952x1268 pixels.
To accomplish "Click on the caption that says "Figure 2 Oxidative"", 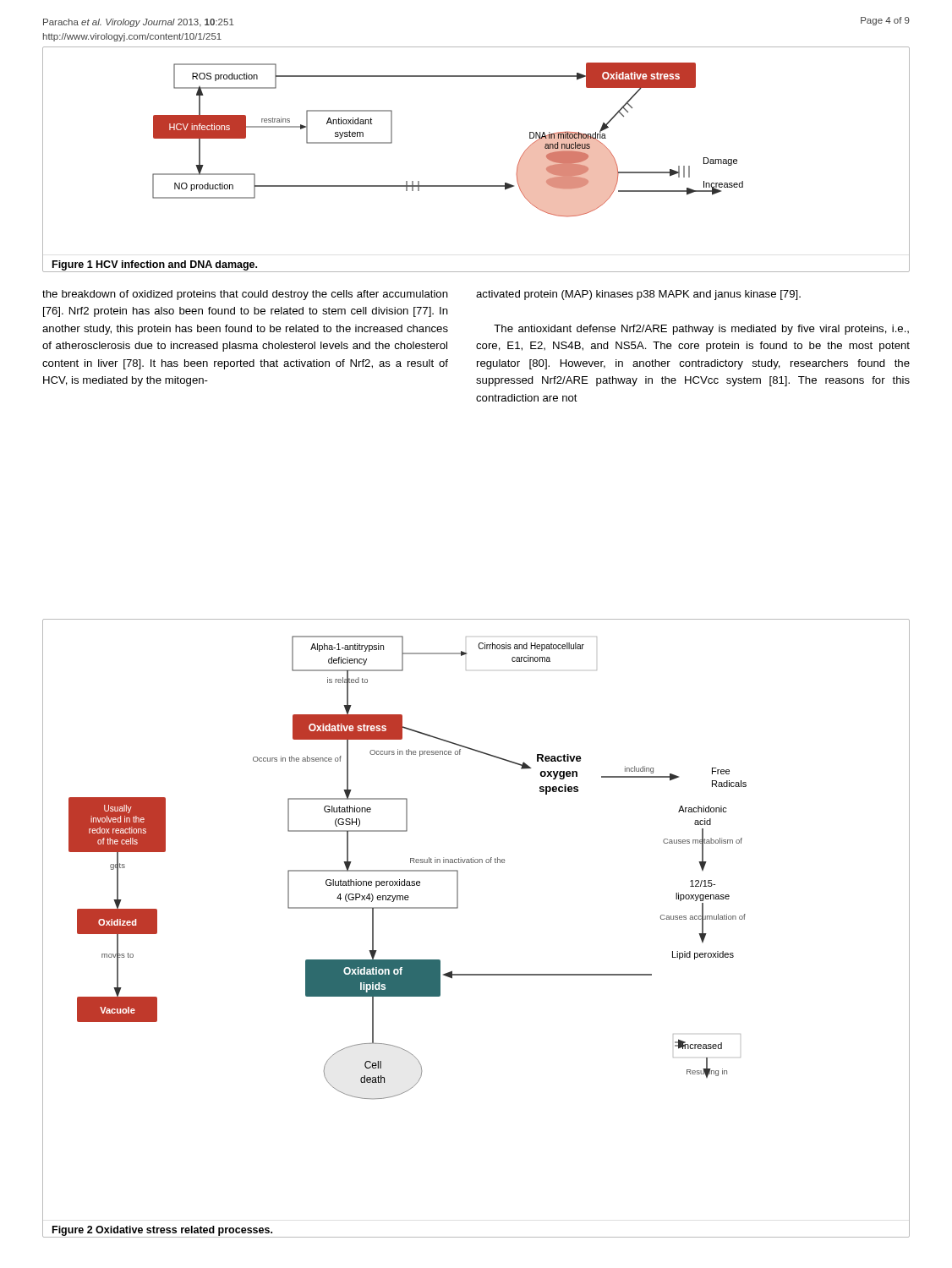I will pyautogui.click(x=162, y=1230).
